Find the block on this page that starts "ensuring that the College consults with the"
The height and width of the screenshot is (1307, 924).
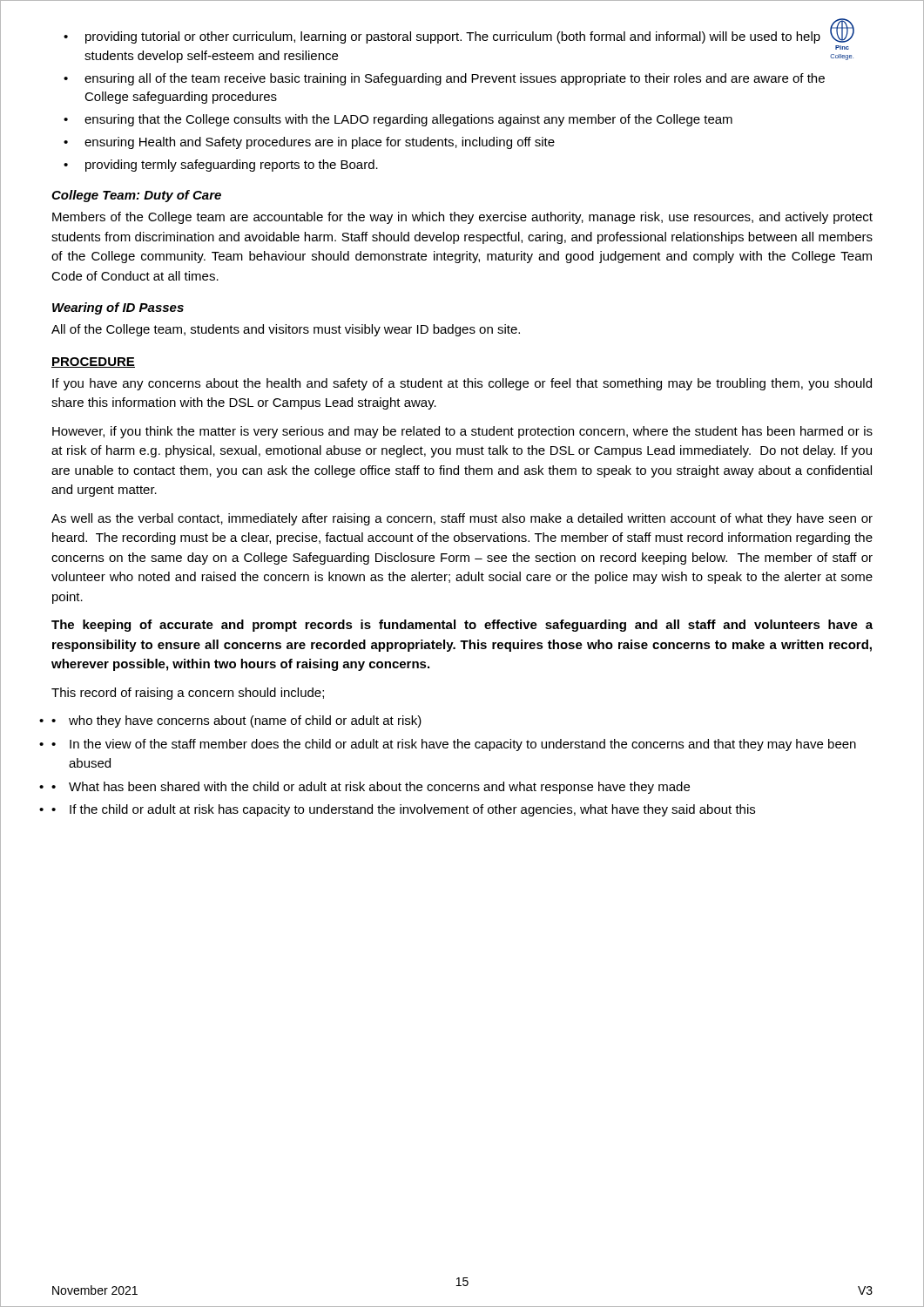[x=409, y=119]
